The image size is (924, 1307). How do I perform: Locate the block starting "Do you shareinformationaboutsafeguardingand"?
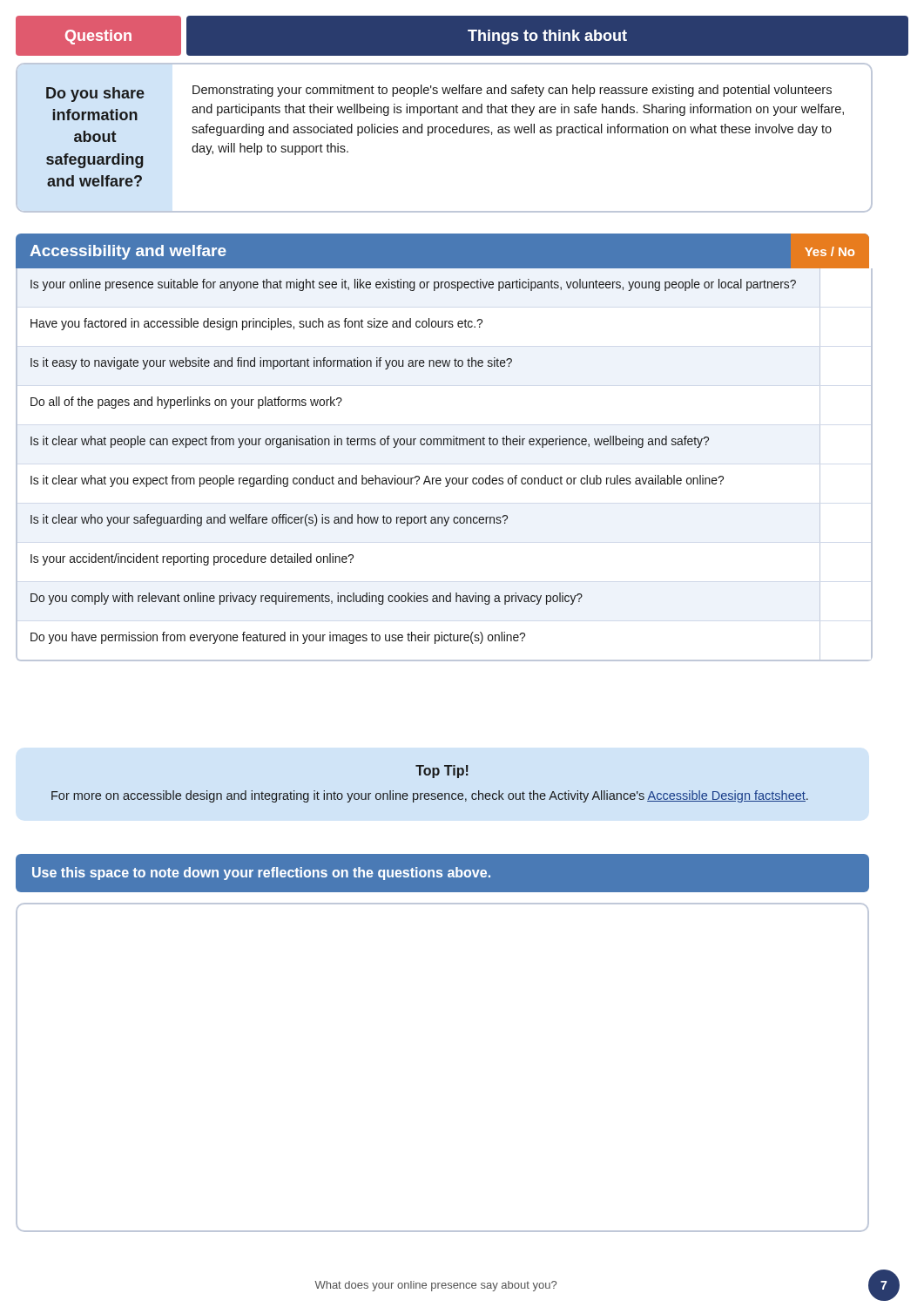point(95,138)
